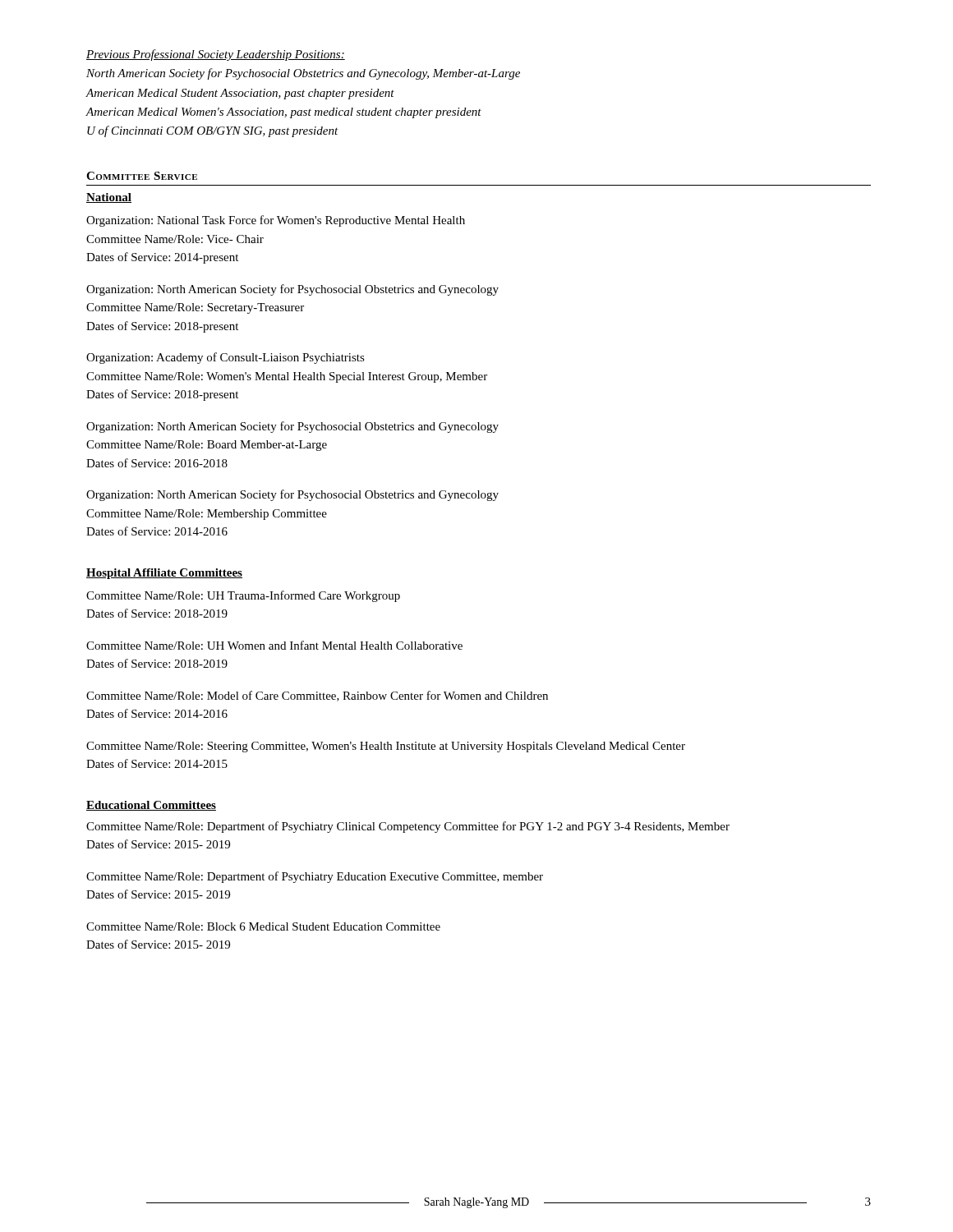Viewport: 953px width, 1232px height.
Task: Point to "Hospital Affiliate Committees"
Action: tap(164, 572)
